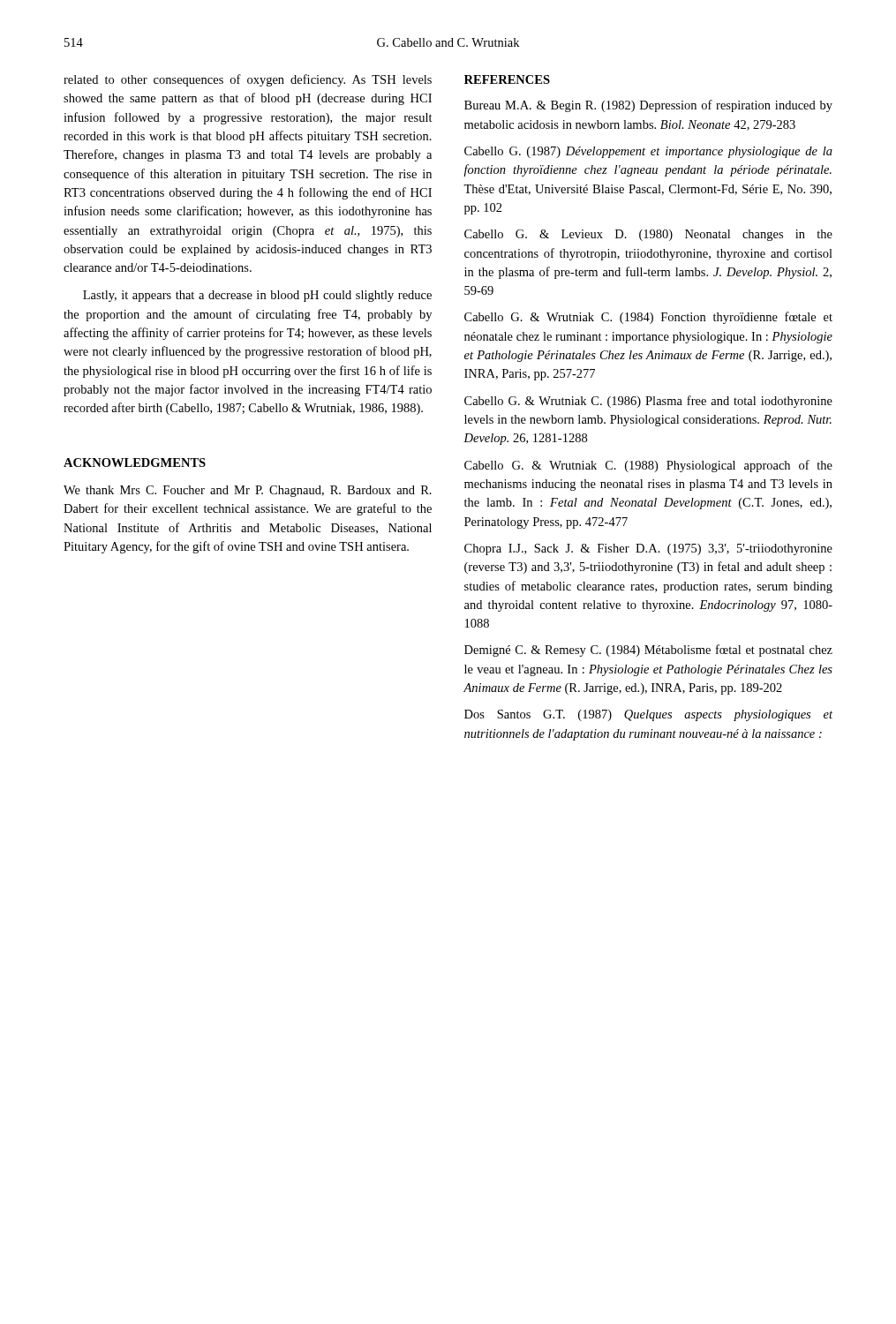Screen dimensions: 1324x896
Task: Click on the element starting "Cabello G. & Wrutniak C. (1988) Physiological approach"
Action: (648, 493)
